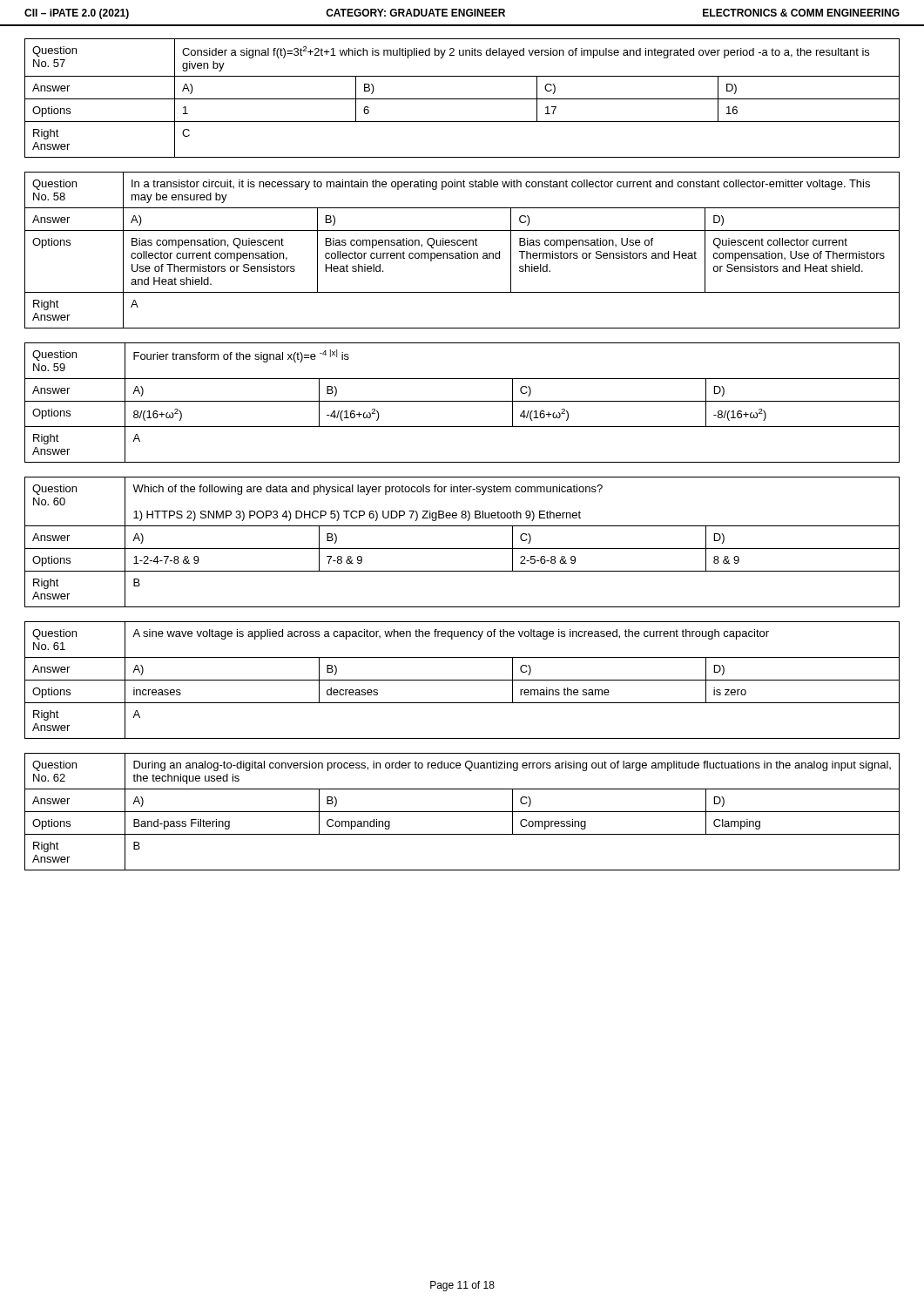
Task: Find the table that mentions "remains the same"
Action: (x=462, y=680)
